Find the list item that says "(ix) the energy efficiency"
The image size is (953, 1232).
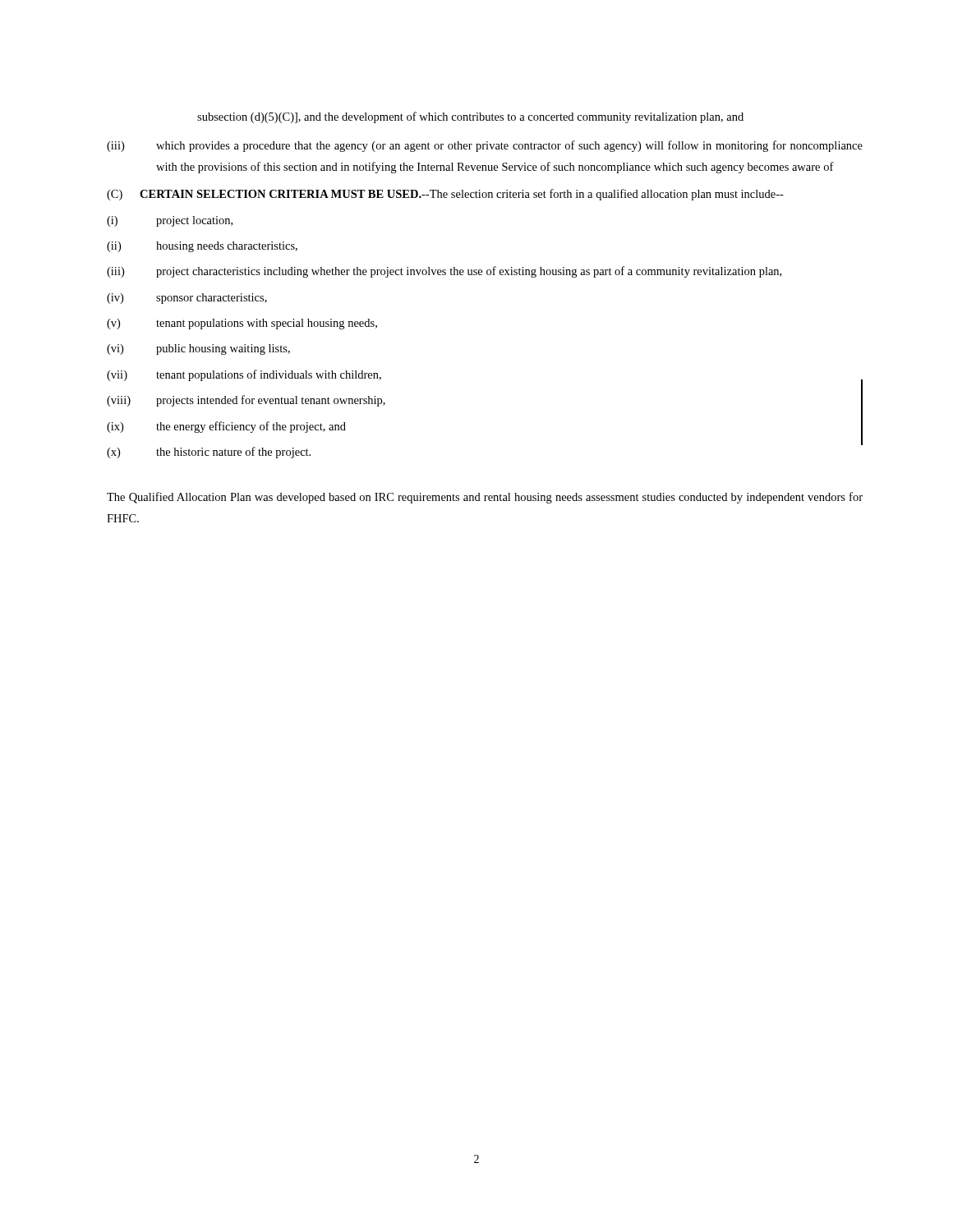pos(267,426)
